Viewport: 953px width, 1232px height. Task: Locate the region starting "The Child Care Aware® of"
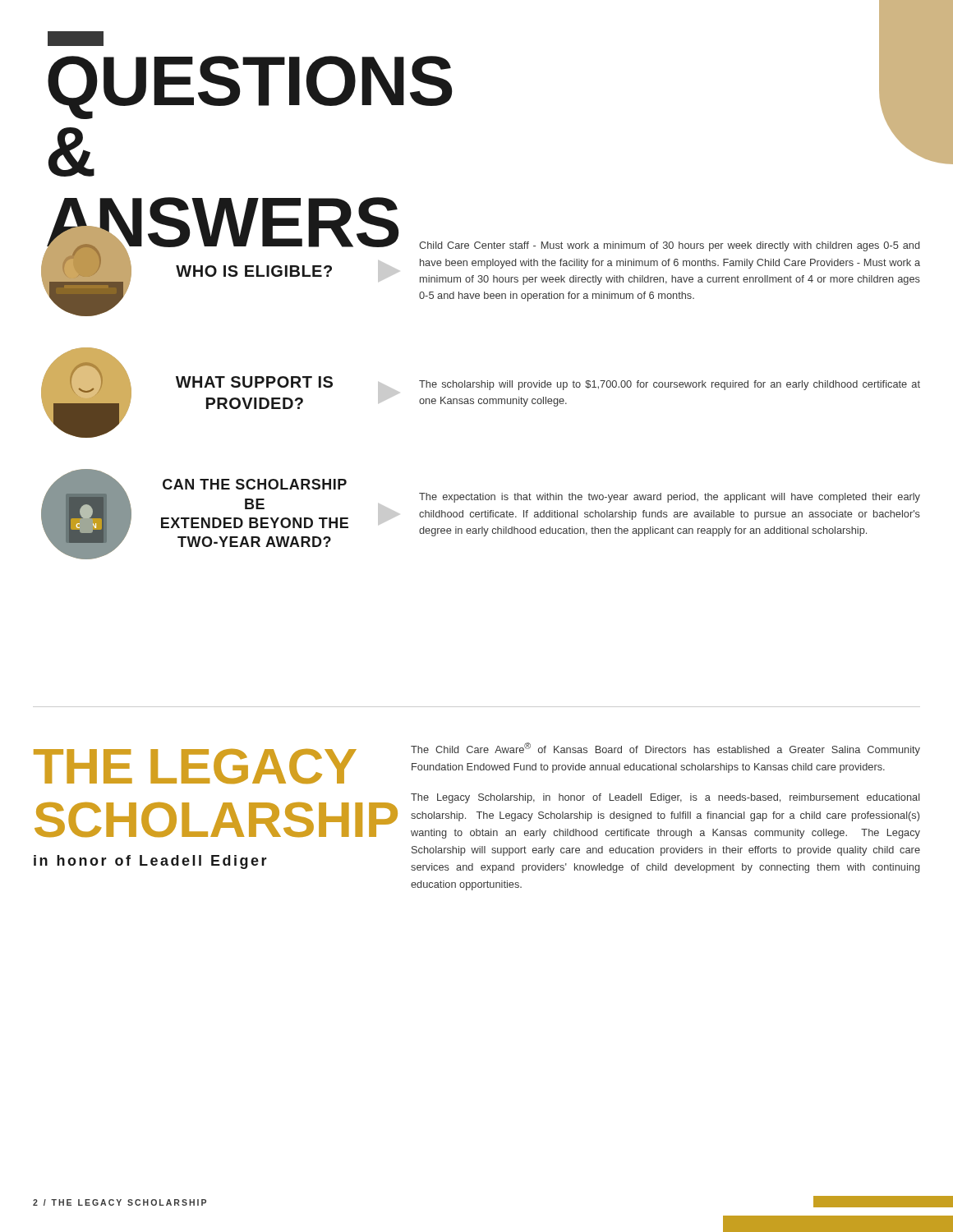[x=665, y=816]
